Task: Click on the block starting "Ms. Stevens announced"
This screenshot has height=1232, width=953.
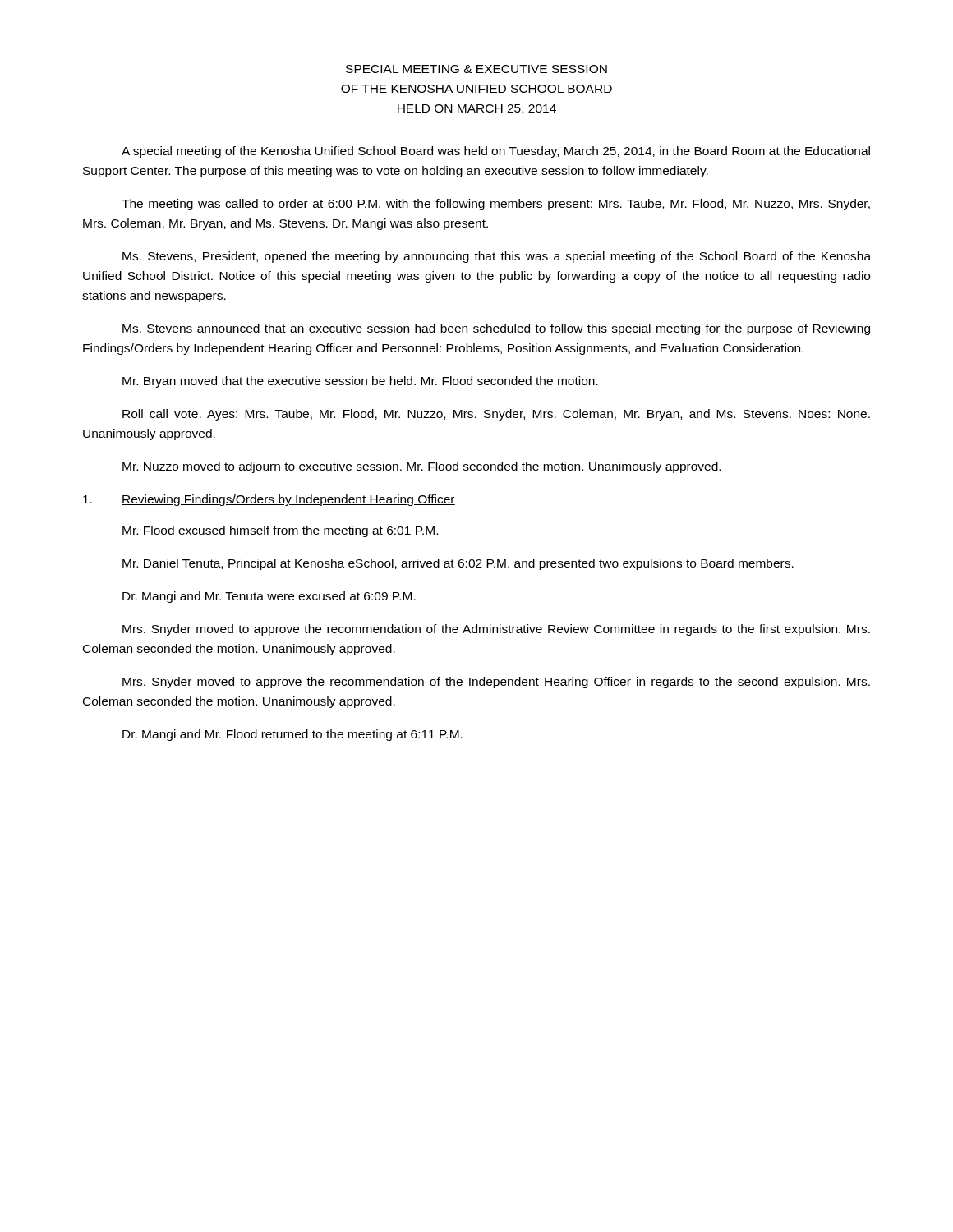Action: point(476,338)
